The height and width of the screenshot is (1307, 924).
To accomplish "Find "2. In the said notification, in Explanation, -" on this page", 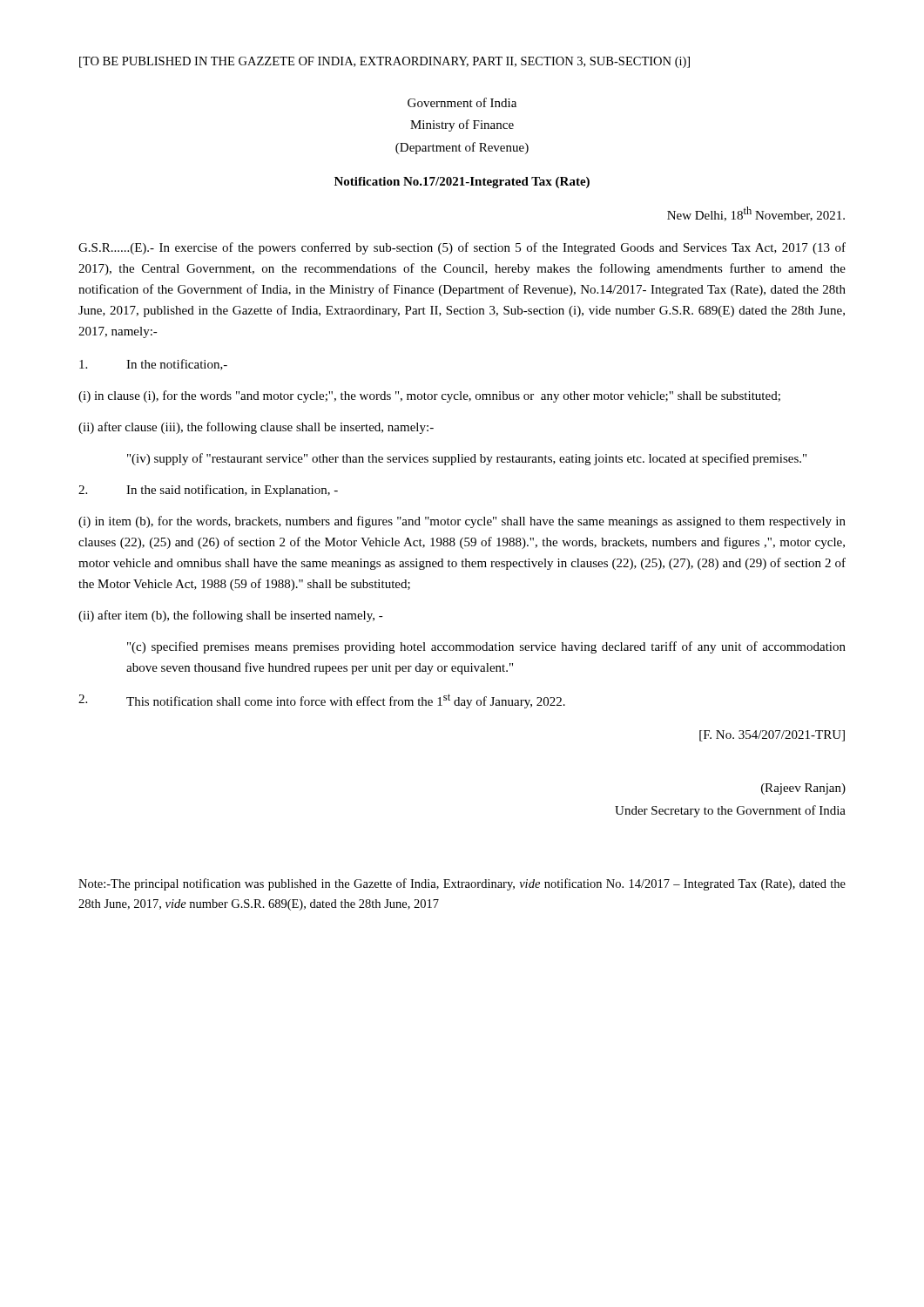I will coord(208,491).
